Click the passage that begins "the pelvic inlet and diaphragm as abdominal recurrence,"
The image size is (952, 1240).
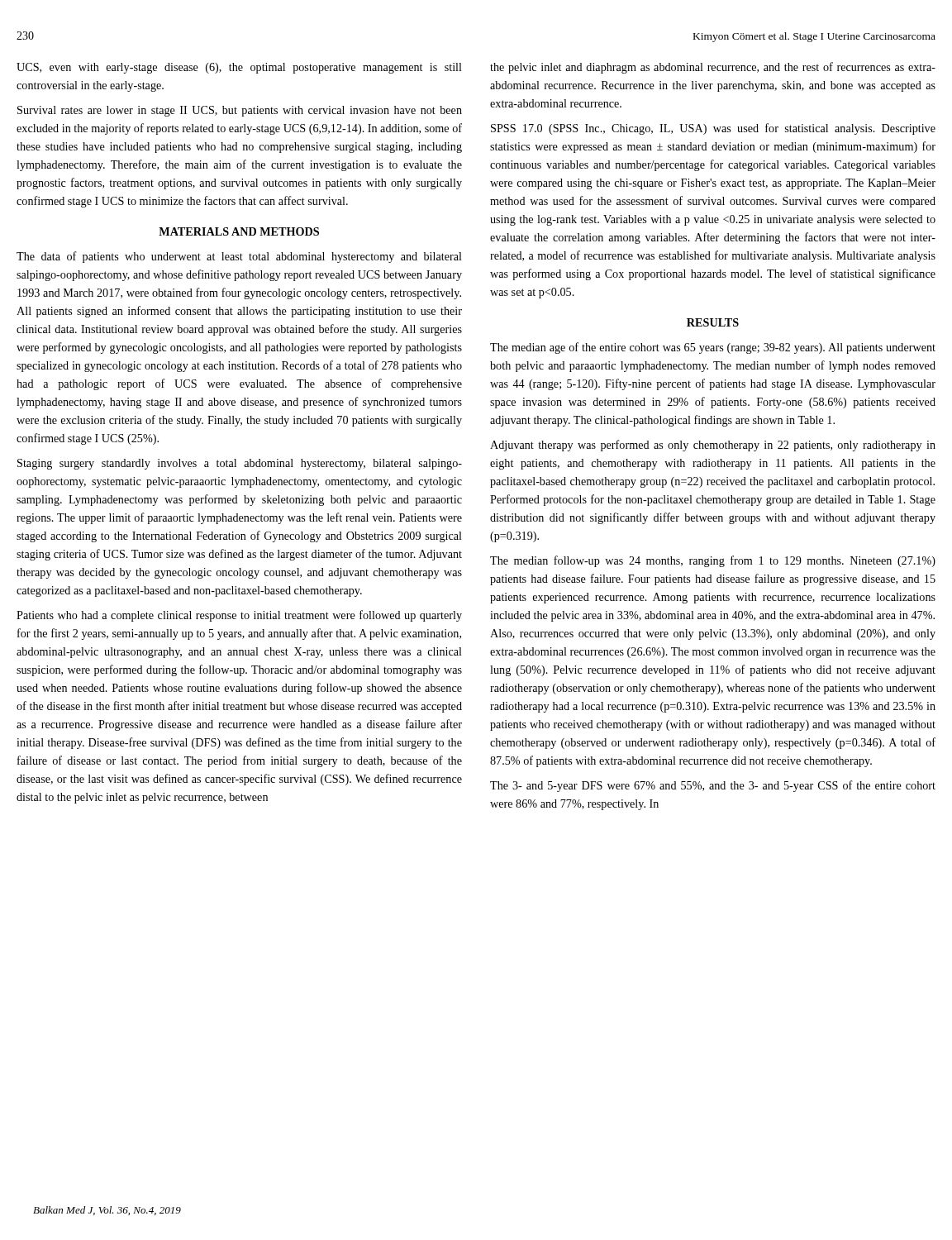(713, 179)
